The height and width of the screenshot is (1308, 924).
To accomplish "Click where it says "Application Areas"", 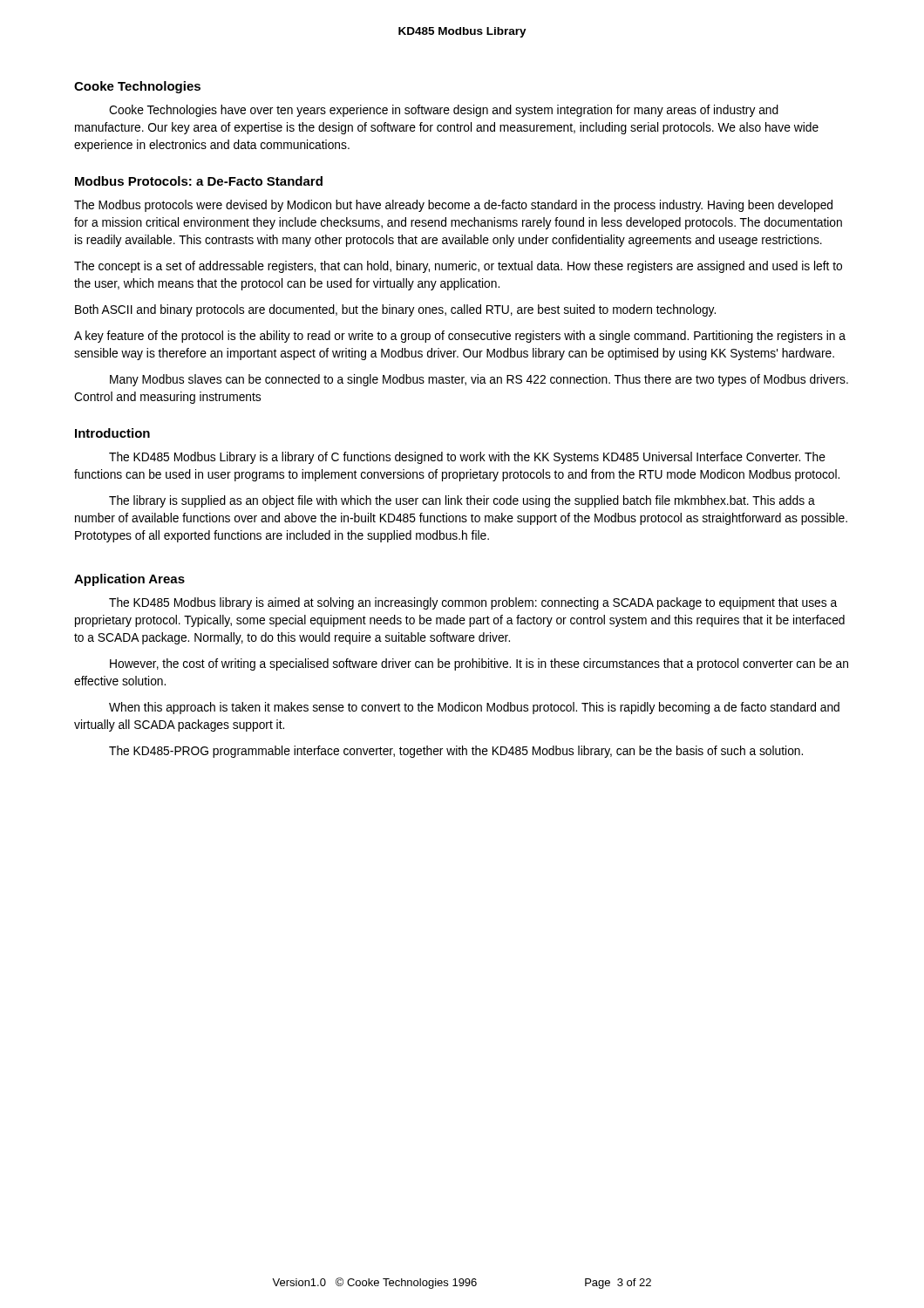I will (129, 579).
